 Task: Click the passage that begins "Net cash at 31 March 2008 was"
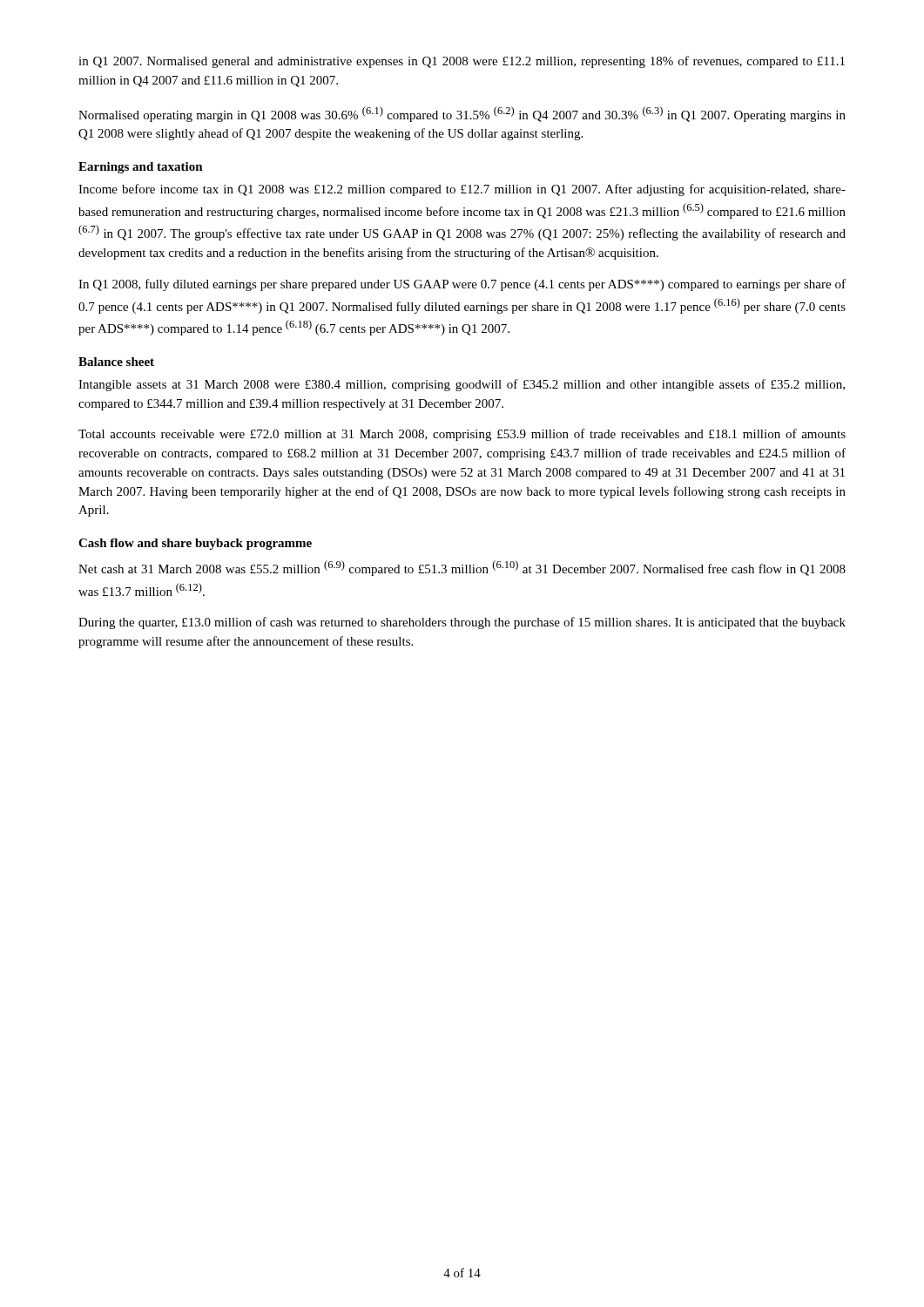tap(462, 579)
